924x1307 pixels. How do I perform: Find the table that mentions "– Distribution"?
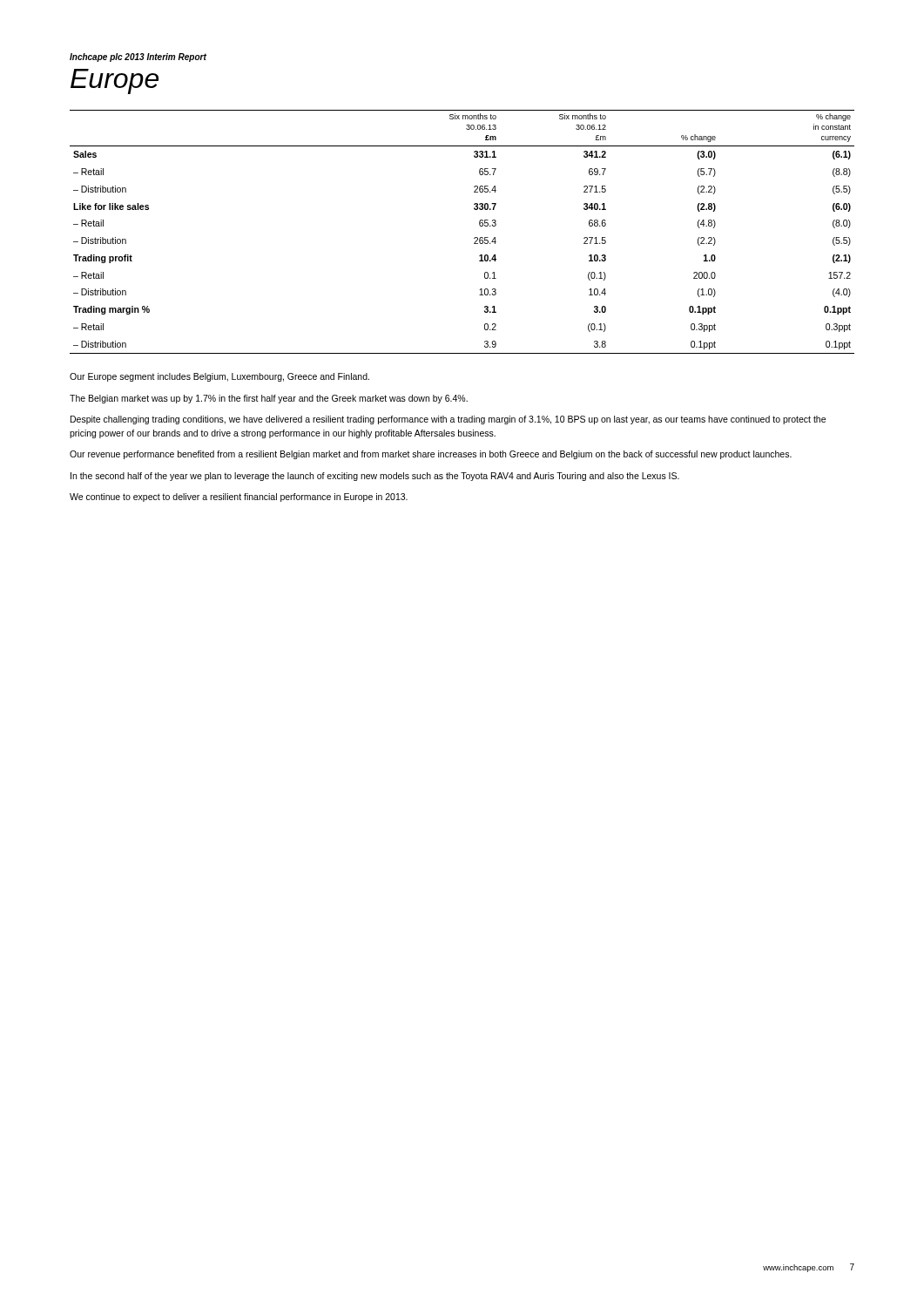point(462,232)
